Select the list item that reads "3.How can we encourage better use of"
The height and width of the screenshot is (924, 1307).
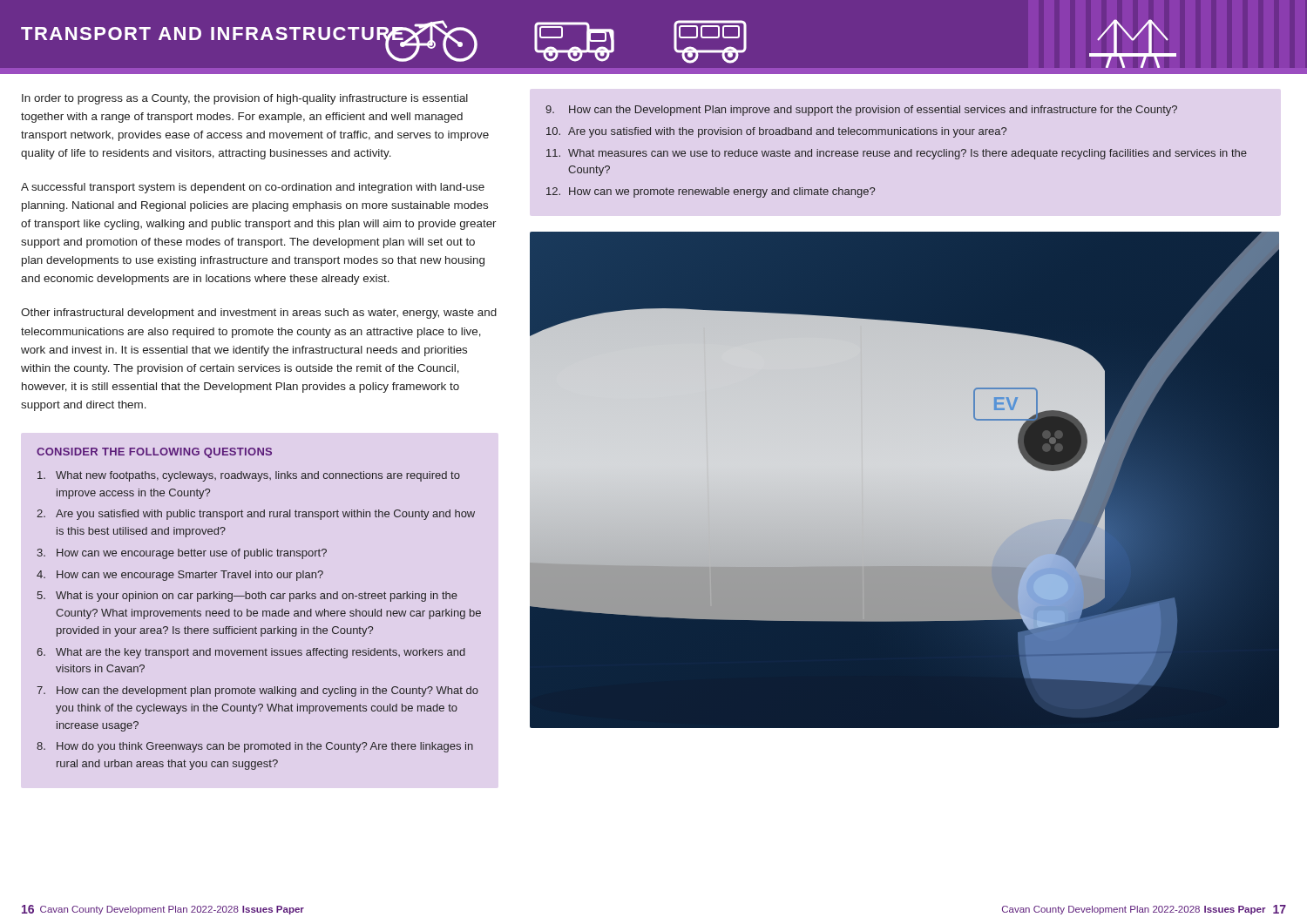(182, 553)
